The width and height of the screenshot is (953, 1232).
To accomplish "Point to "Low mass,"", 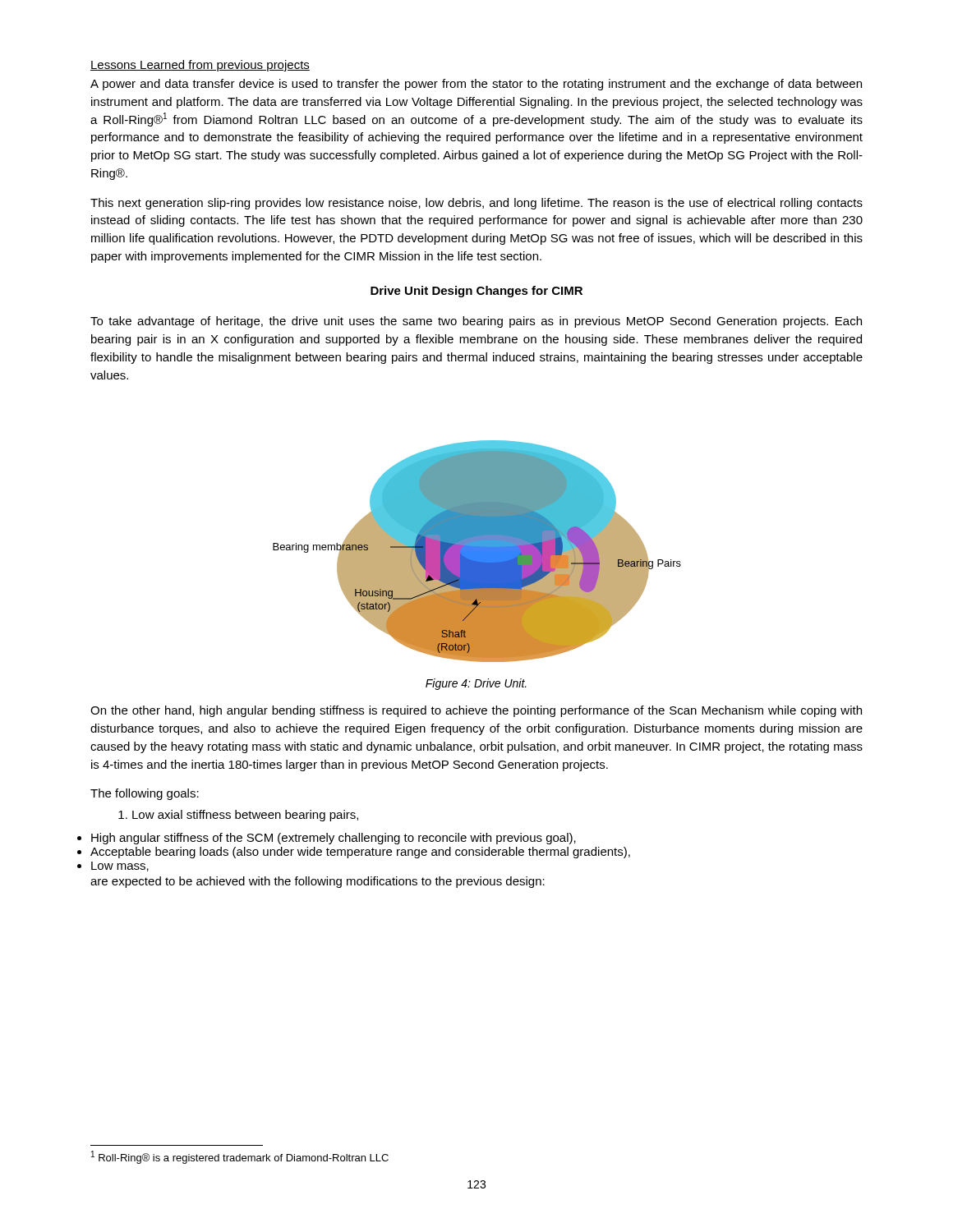I will 476,865.
